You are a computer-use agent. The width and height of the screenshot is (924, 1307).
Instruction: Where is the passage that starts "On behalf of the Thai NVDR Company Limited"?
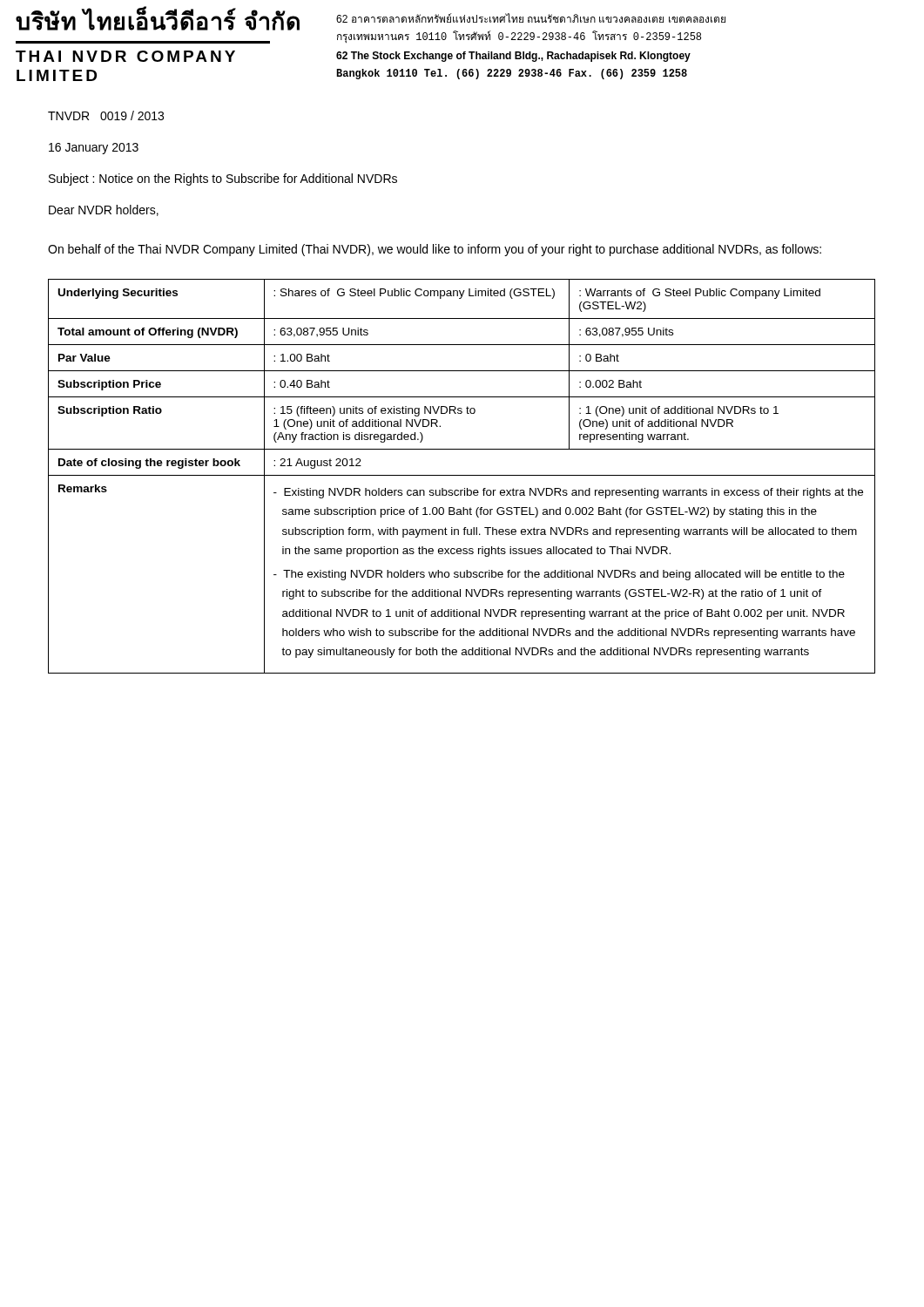[435, 249]
